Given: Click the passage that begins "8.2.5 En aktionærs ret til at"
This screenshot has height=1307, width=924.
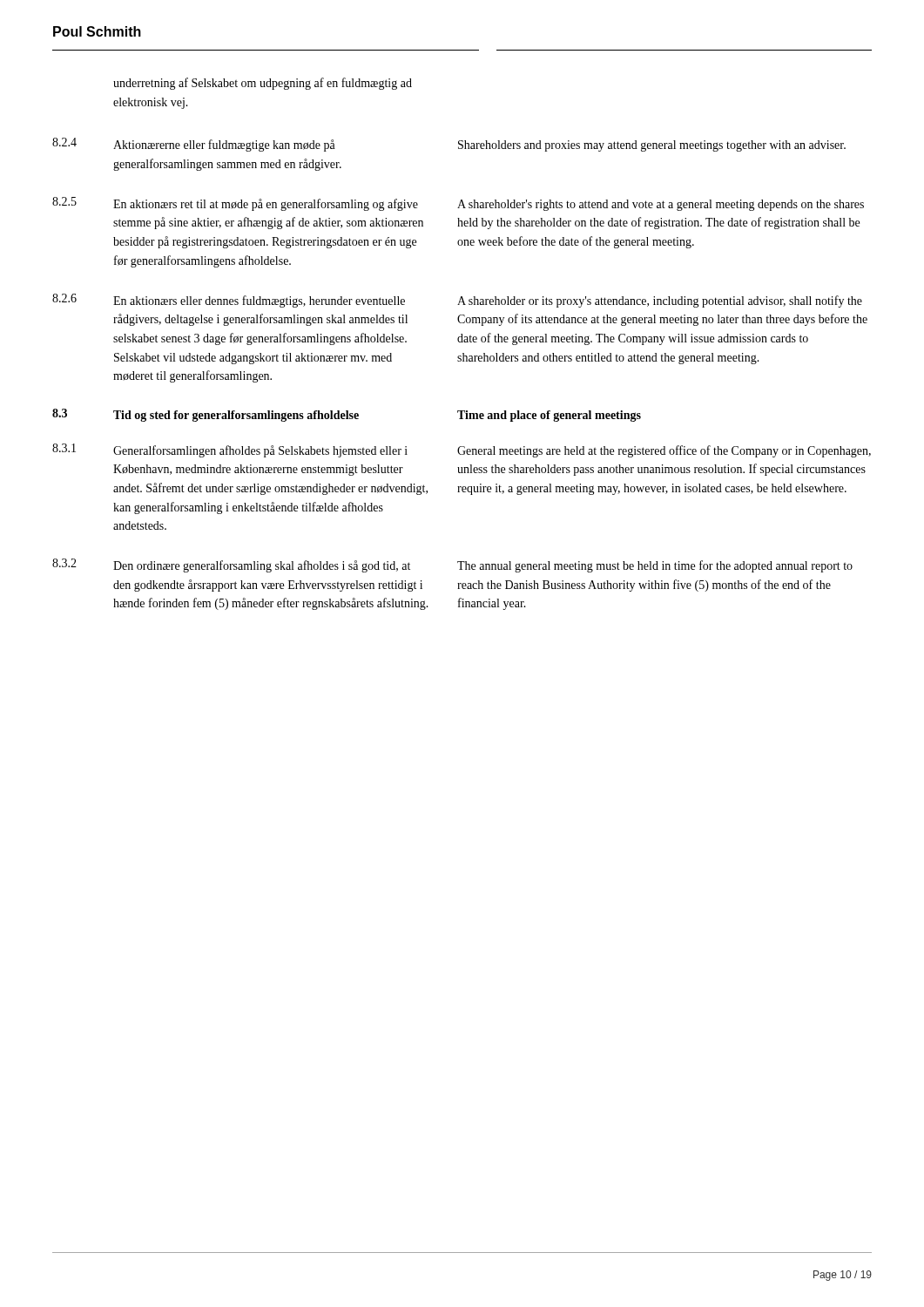Looking at the screenshot, I should click(462, 233).
